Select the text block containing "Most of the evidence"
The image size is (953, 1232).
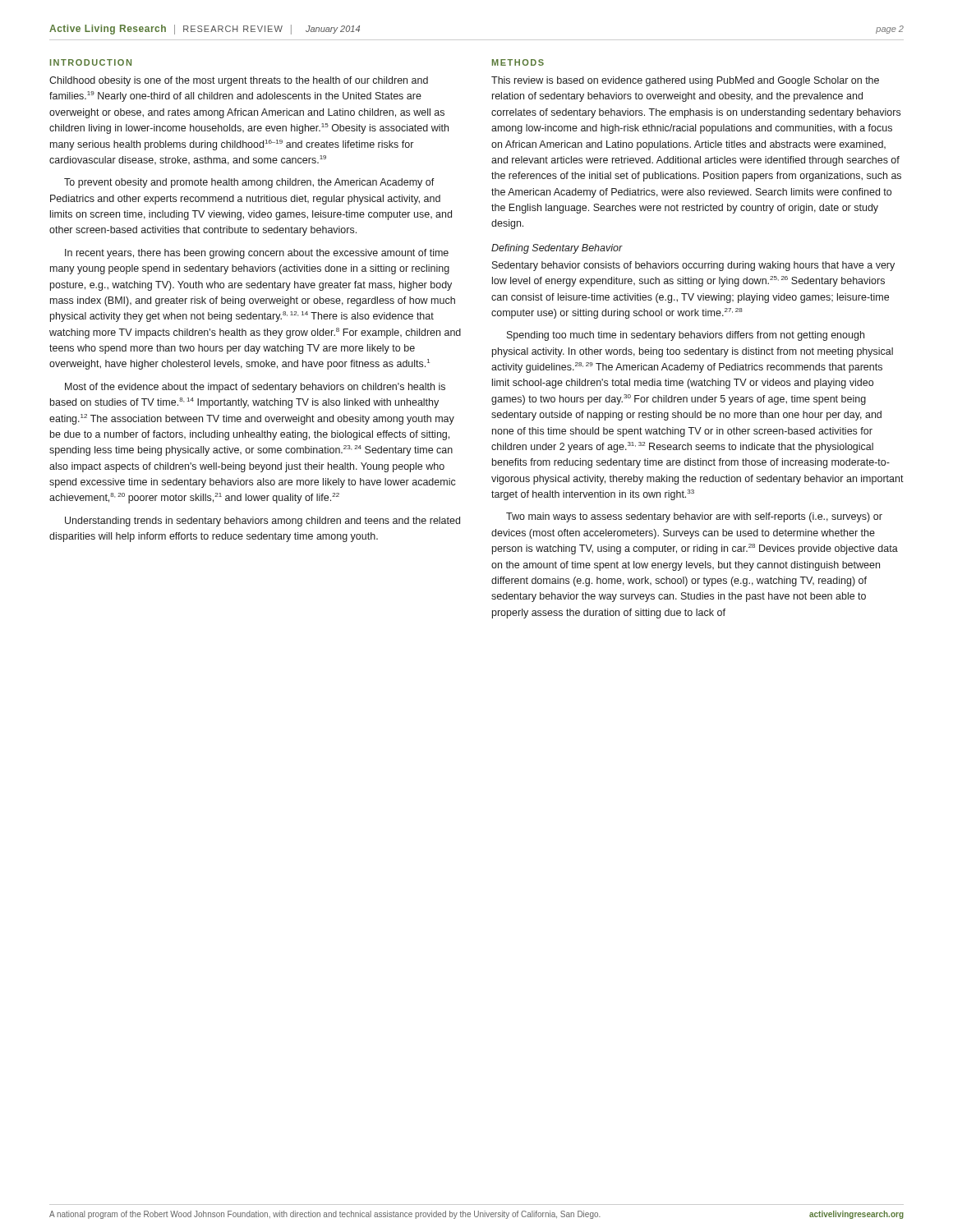click(255, 443)
